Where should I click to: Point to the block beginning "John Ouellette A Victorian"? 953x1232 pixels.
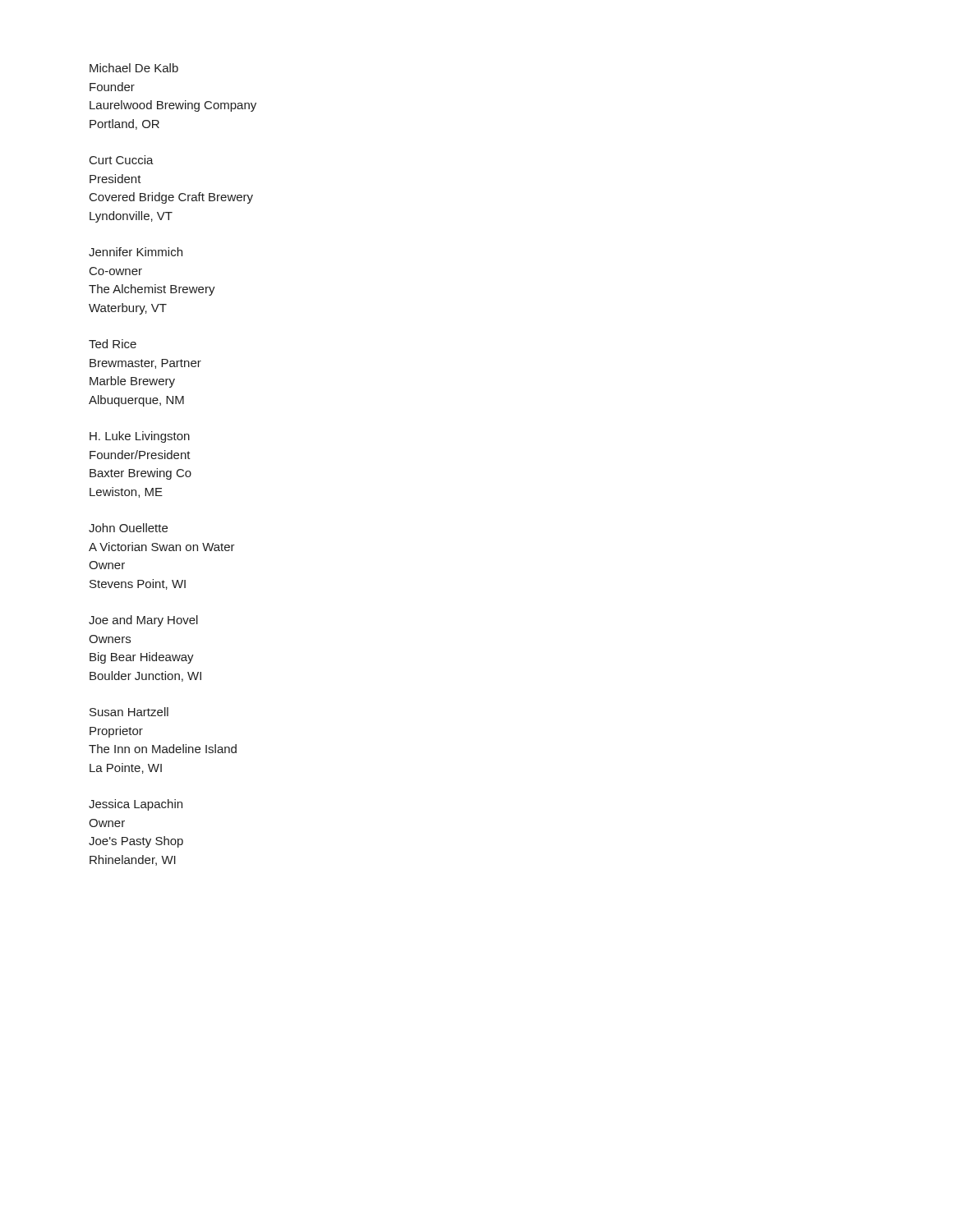(128, 528)
